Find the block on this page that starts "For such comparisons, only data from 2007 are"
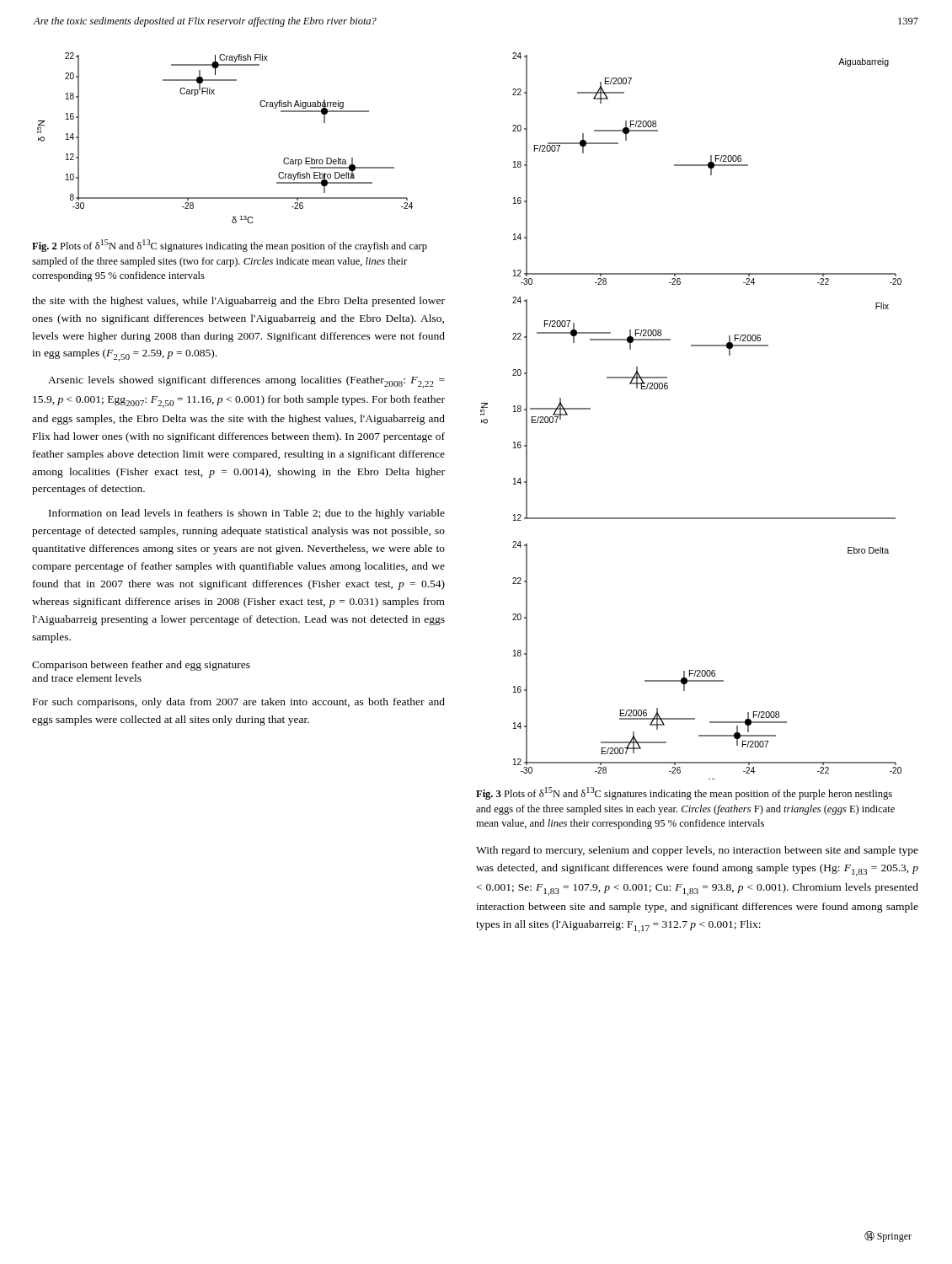 [x=238, y=711]
